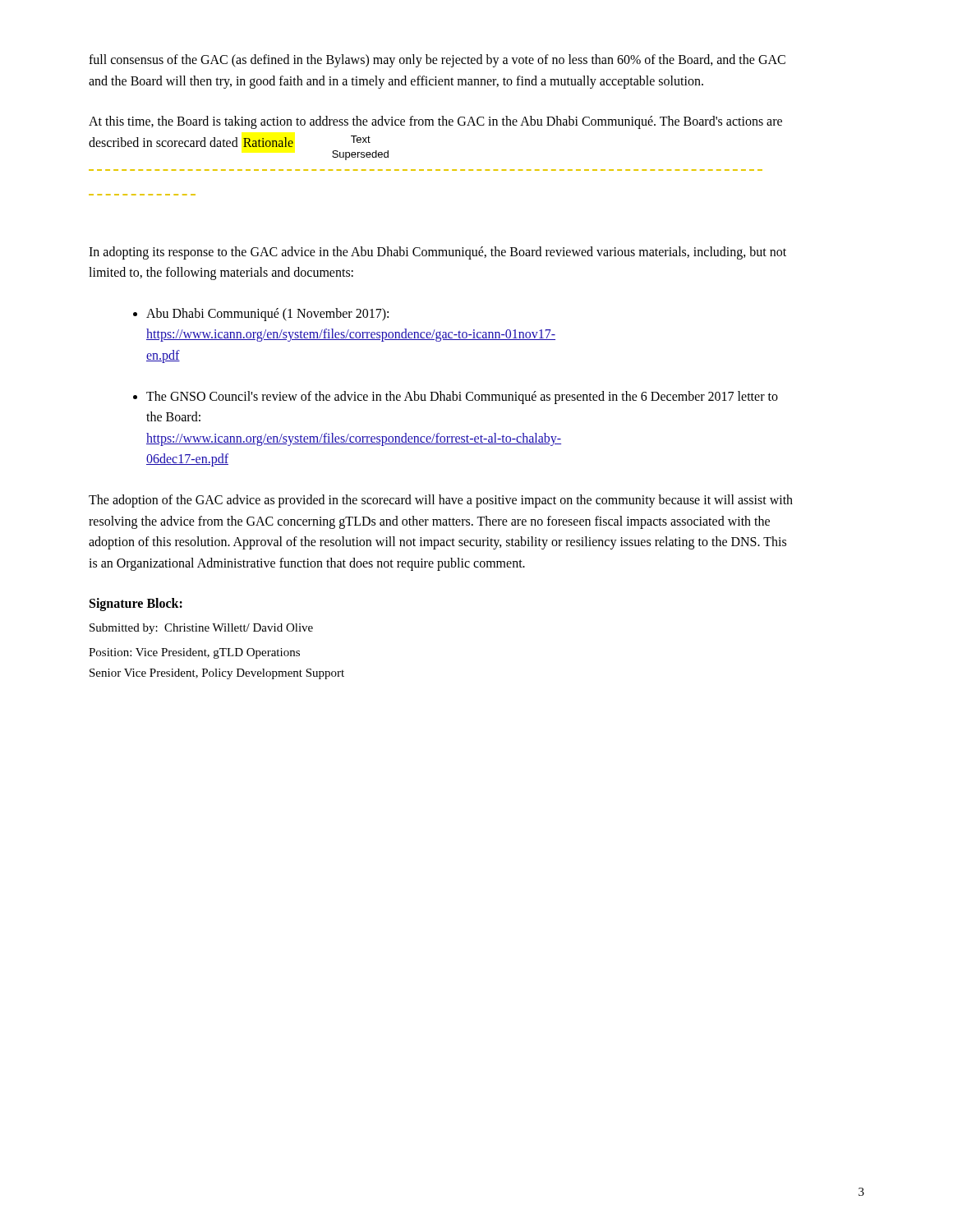Locate the text block that reads "Position: Vice President, gTLD Operations Senior Vice President,"
Viewport: 953px width, 1232px height.
217,662
